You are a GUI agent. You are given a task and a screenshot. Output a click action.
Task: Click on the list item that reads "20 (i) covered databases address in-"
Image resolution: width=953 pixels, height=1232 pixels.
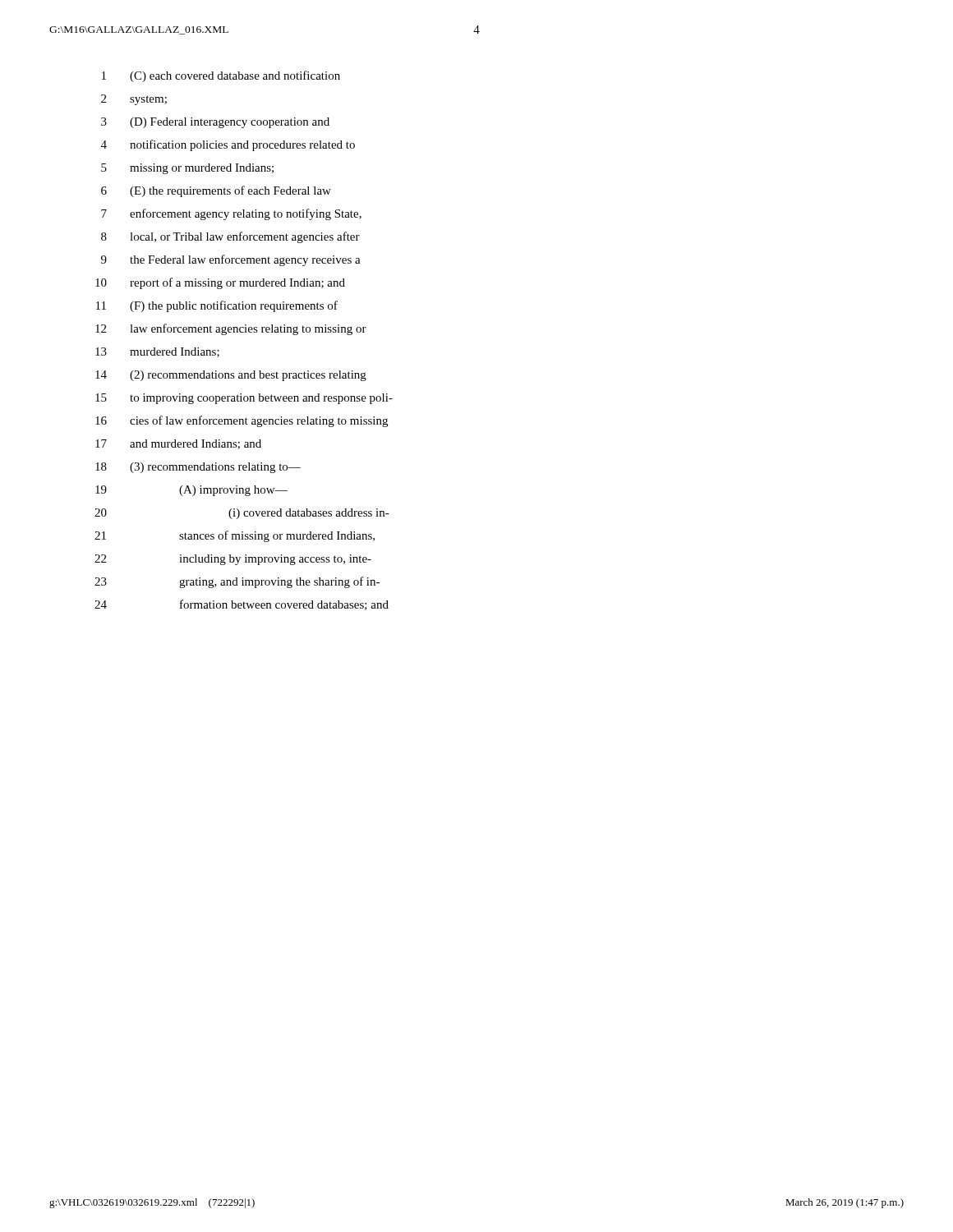click(242, 514)
